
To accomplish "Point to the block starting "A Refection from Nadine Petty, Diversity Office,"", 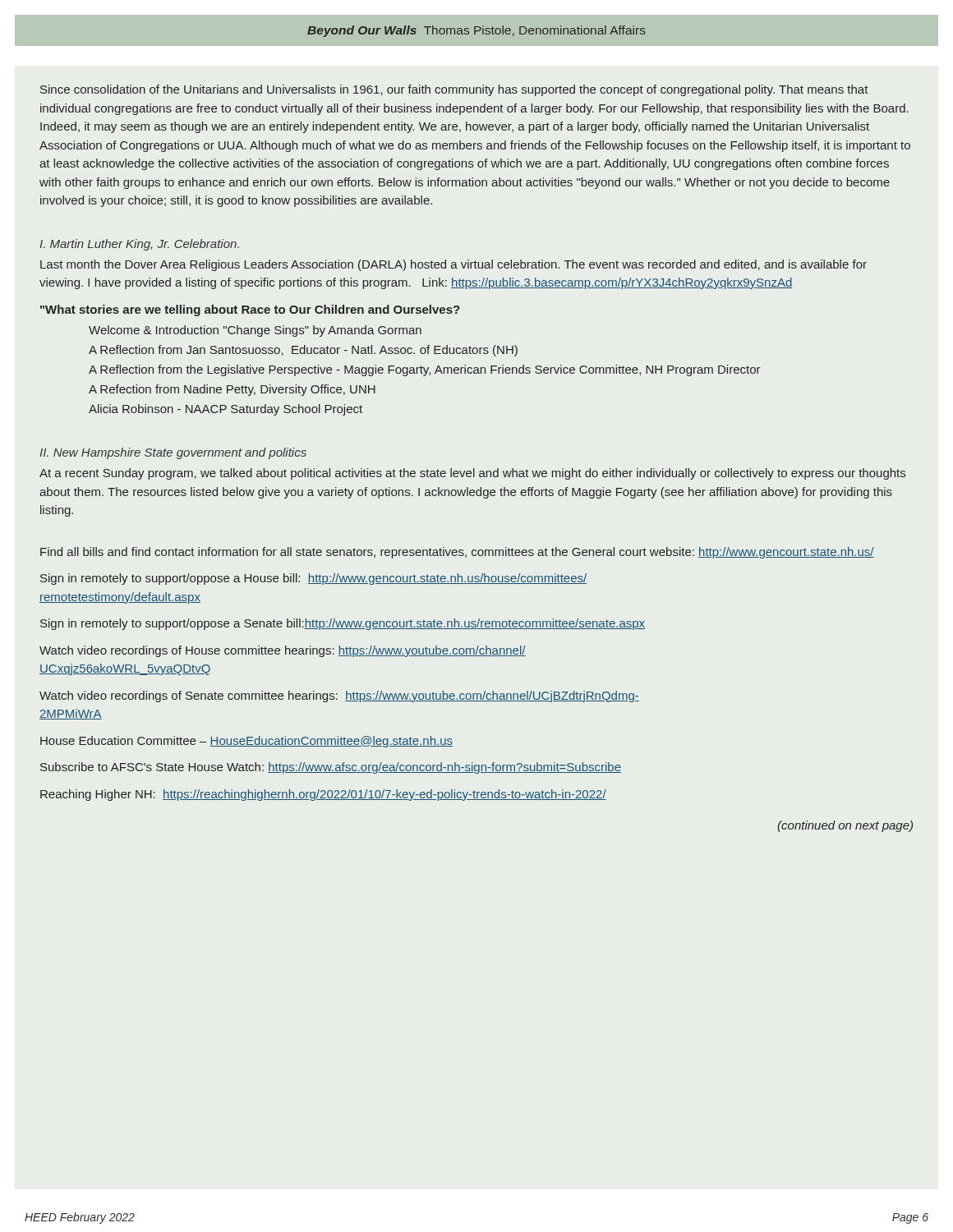I will [232, 389].
